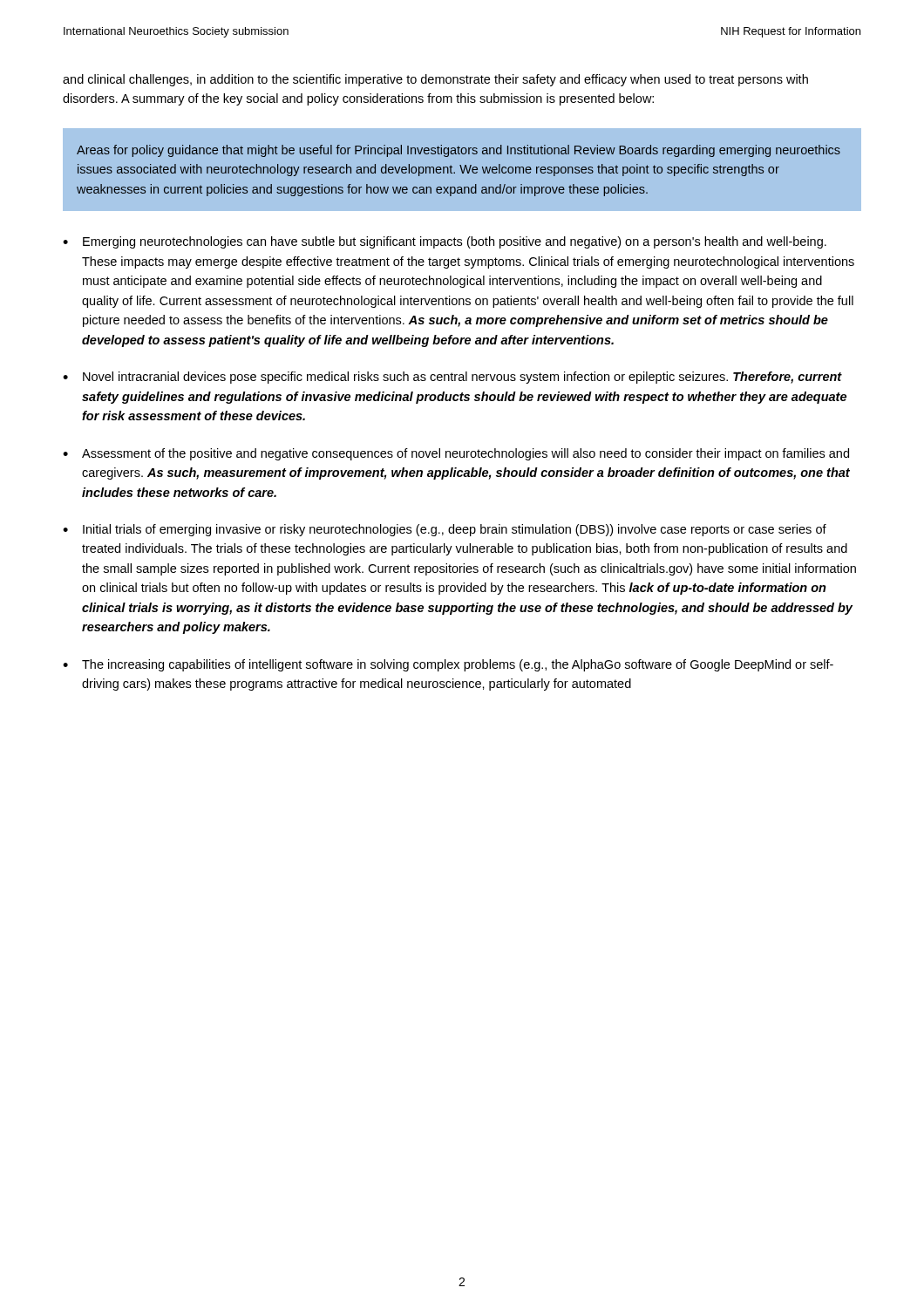
Task: Locate the passage starting "Areas for policy guidance that might be useful"
Action: click(459, 170)
